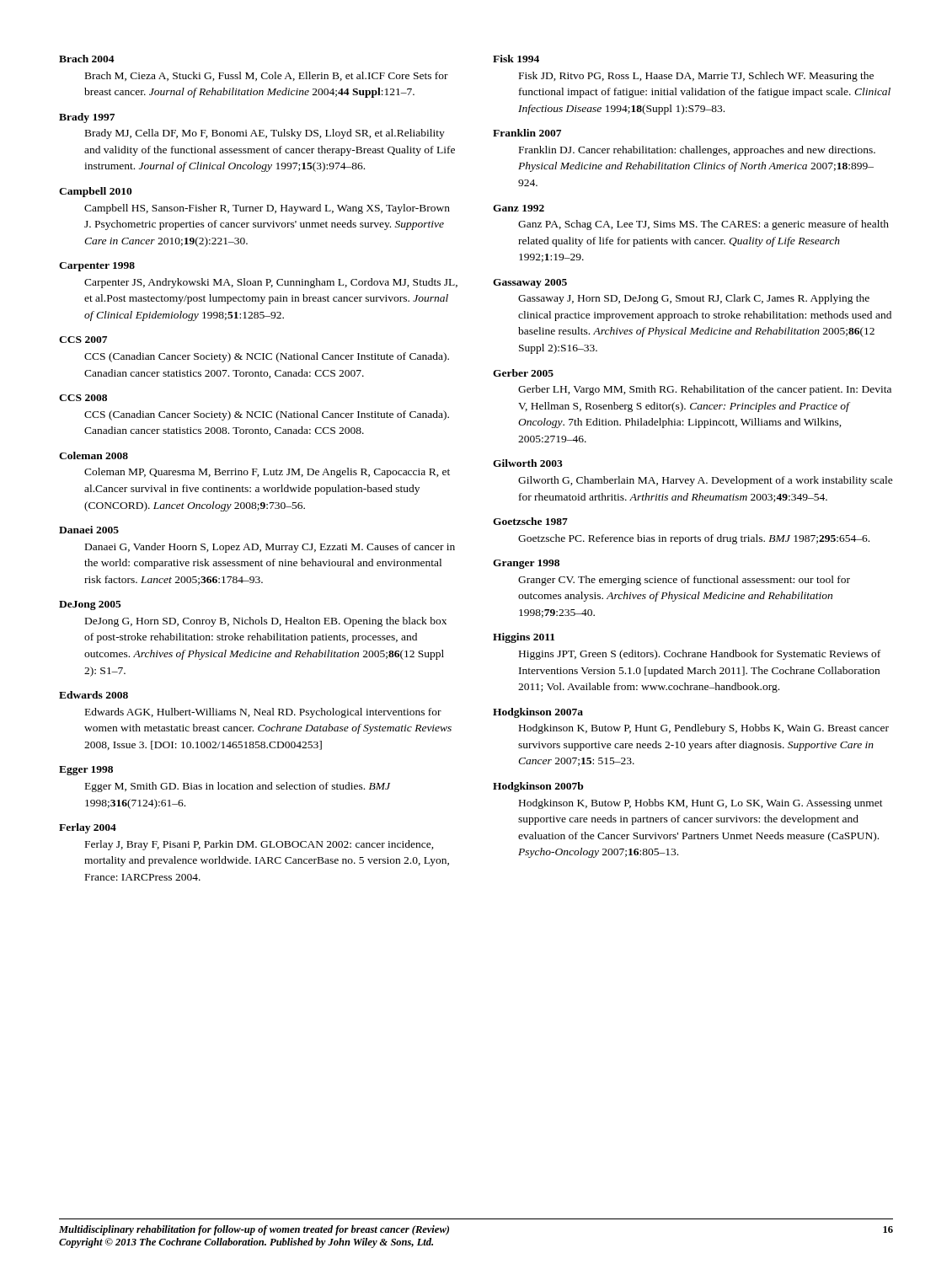This screenshot has height=1264, width=952.
Task: Select the text block starting "Brady 1997 Brady MJ, Cella DF, Mo F,"
Action: pos(259,141)
